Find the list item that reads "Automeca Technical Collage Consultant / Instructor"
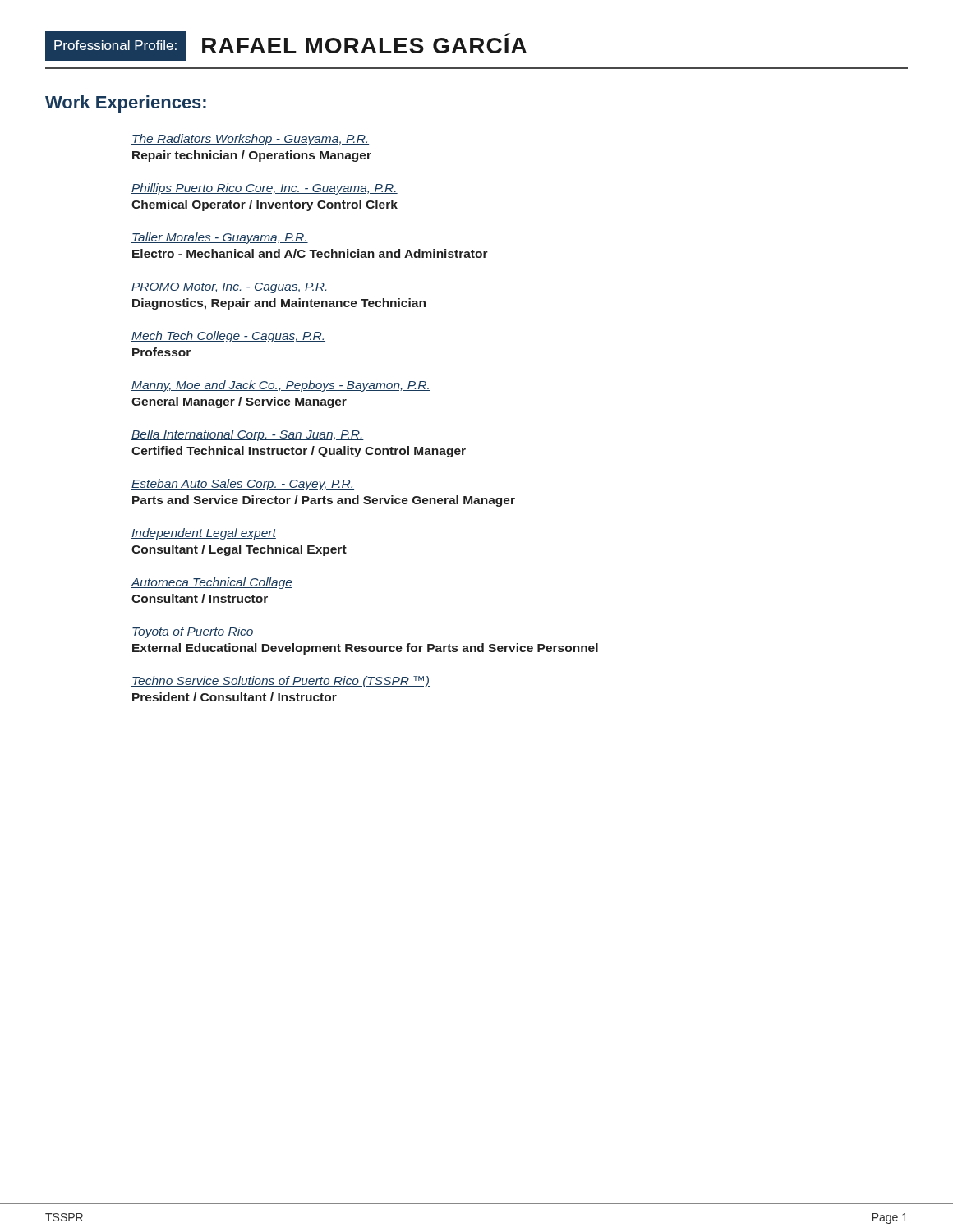The height and width of the screenshot is (1232, 953). click(212, 583)
